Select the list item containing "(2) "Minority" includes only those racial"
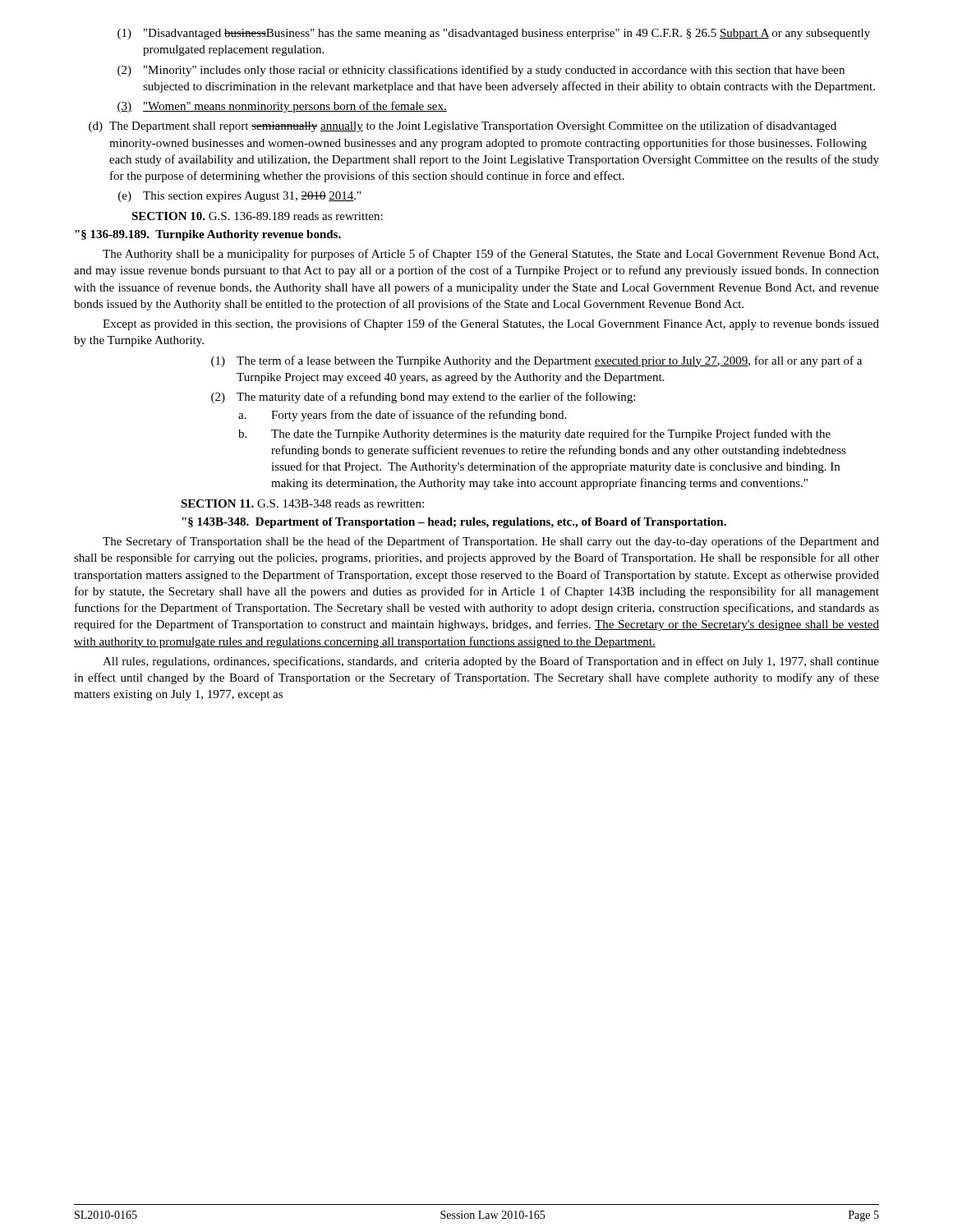 (x=476, y=78)
